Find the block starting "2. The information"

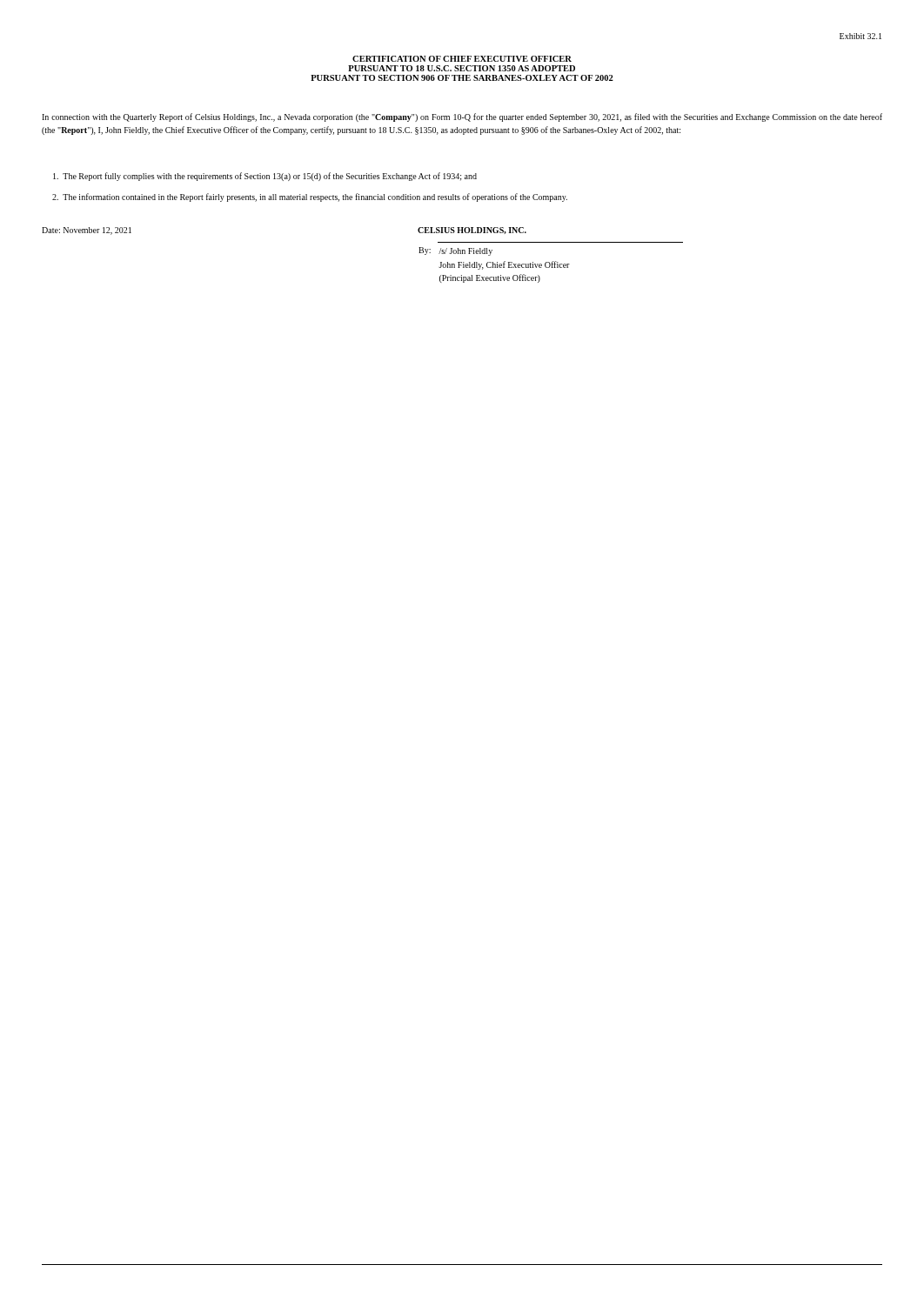click(x=310, y=197)
